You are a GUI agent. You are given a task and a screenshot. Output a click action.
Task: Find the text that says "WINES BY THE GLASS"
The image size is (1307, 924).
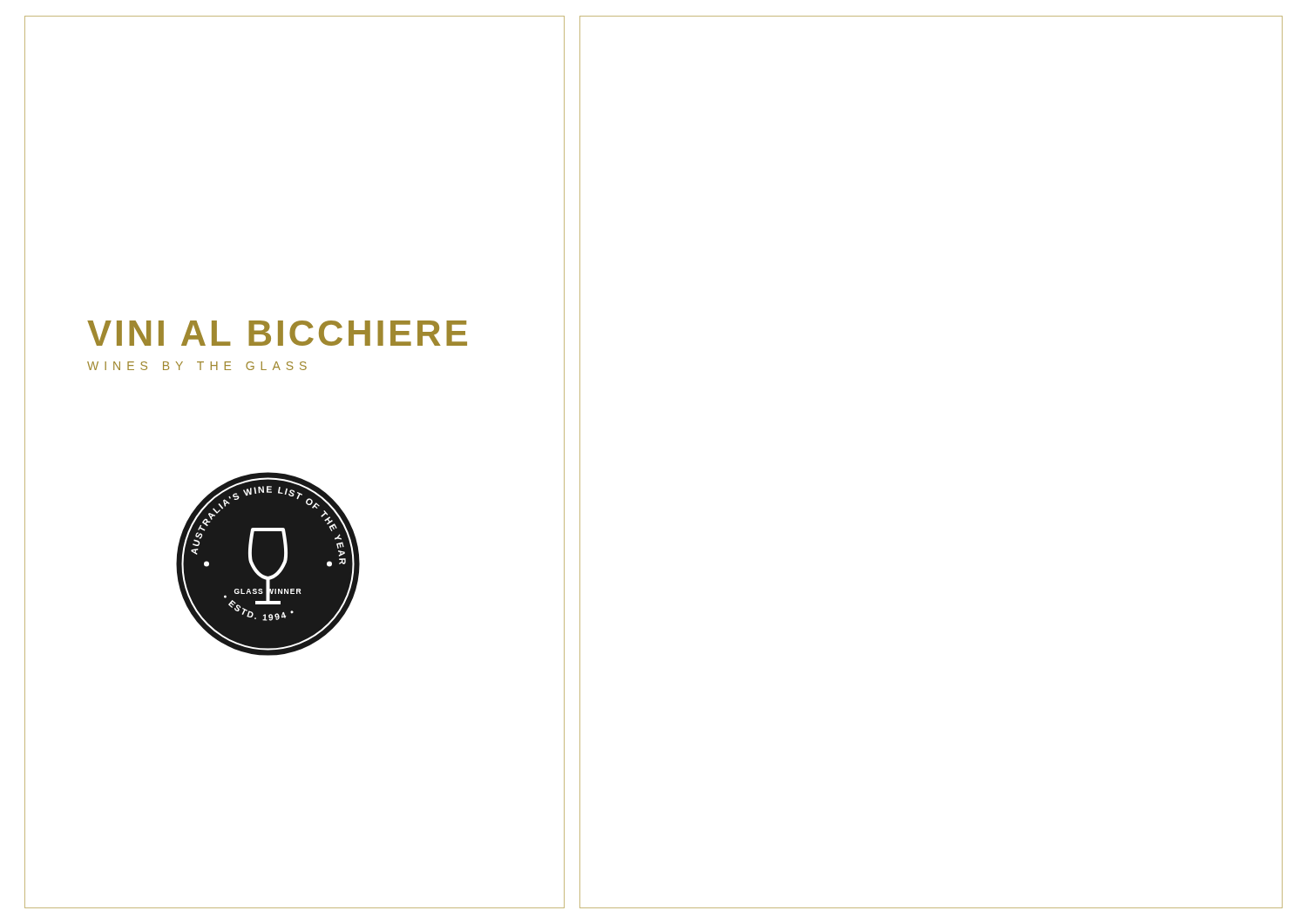200,366
